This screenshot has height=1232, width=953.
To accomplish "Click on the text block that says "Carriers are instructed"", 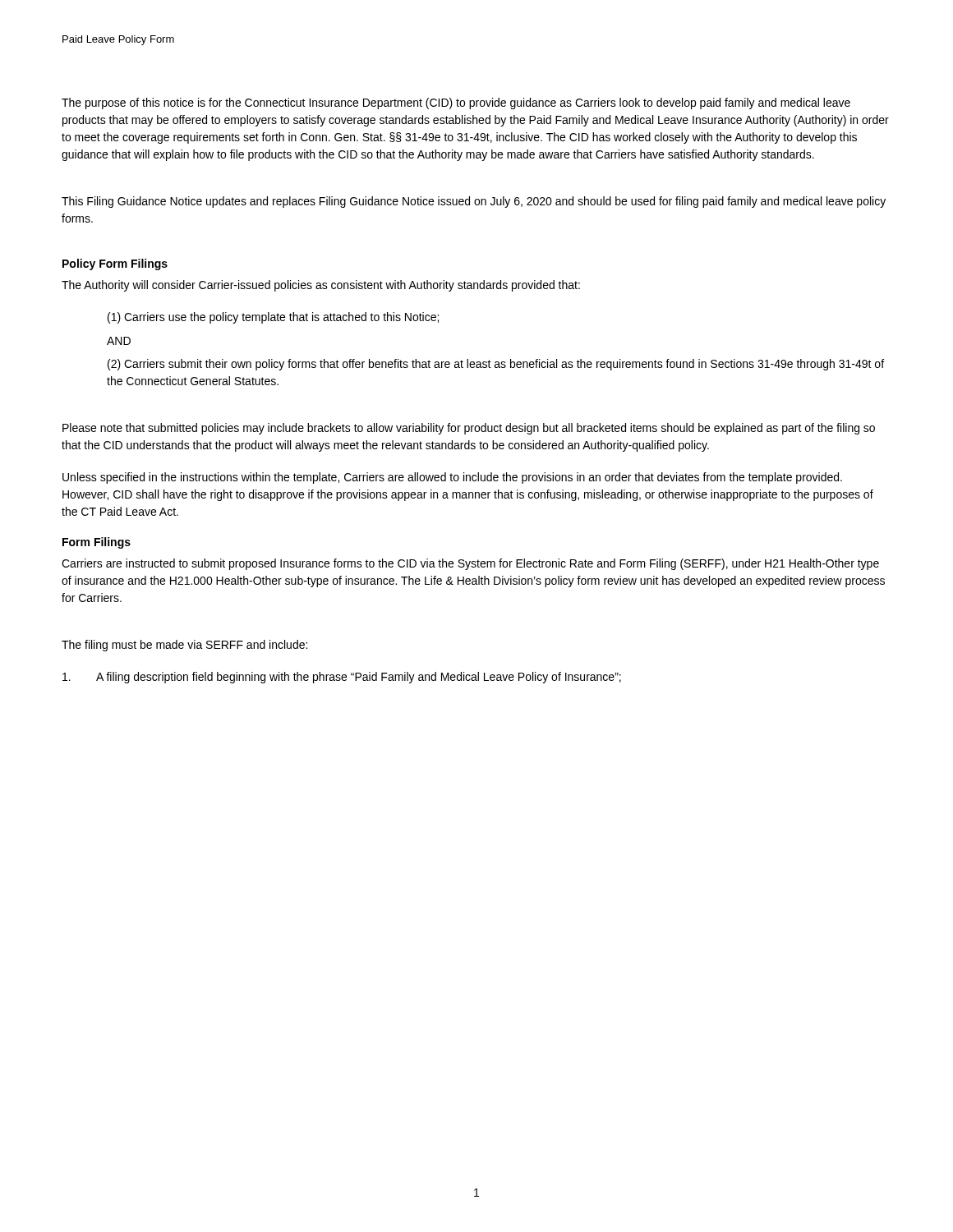I will pos(473,581).
